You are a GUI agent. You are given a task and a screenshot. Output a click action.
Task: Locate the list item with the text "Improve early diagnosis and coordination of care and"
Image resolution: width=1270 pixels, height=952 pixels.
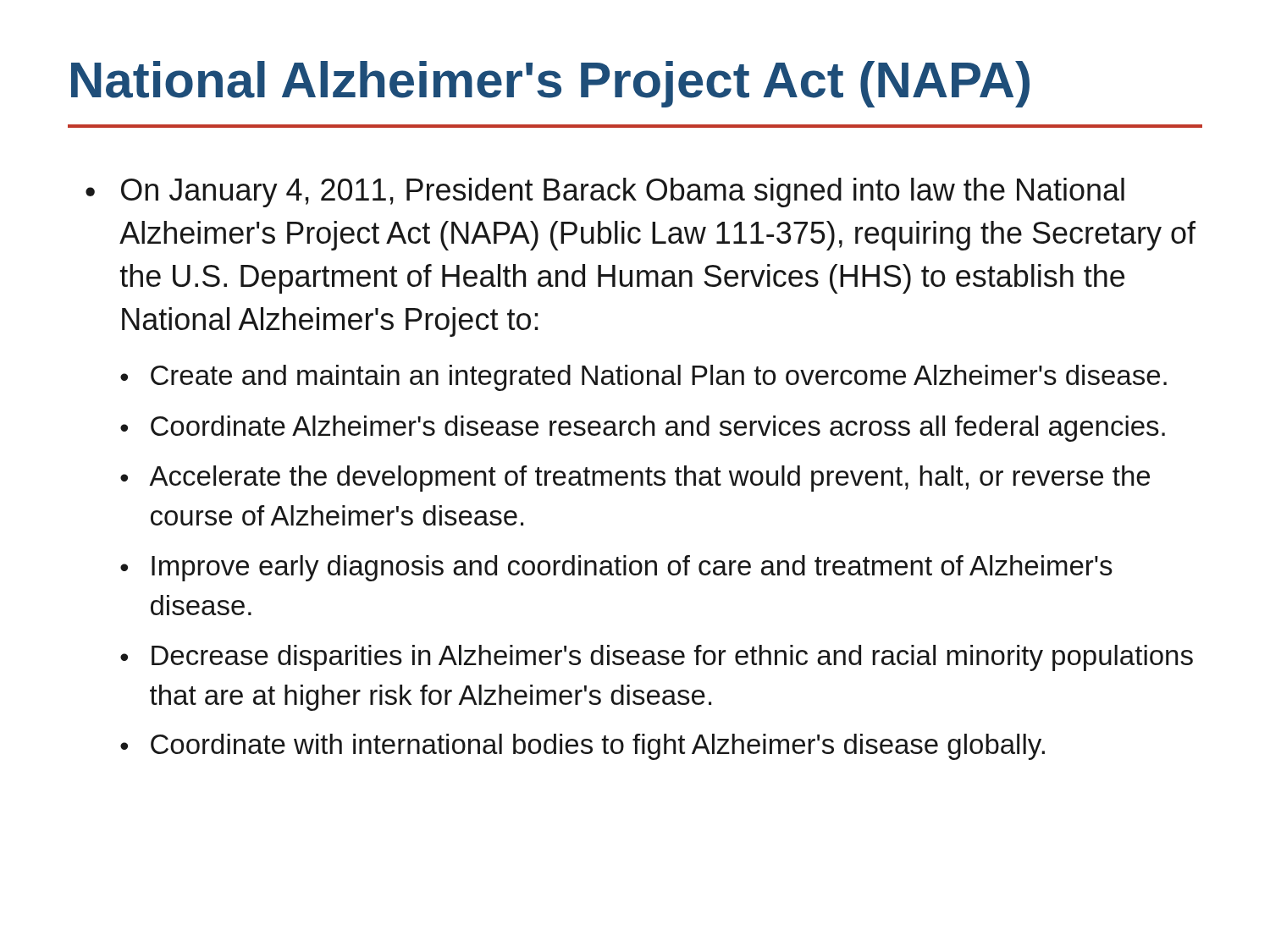(x=631, y=586)
